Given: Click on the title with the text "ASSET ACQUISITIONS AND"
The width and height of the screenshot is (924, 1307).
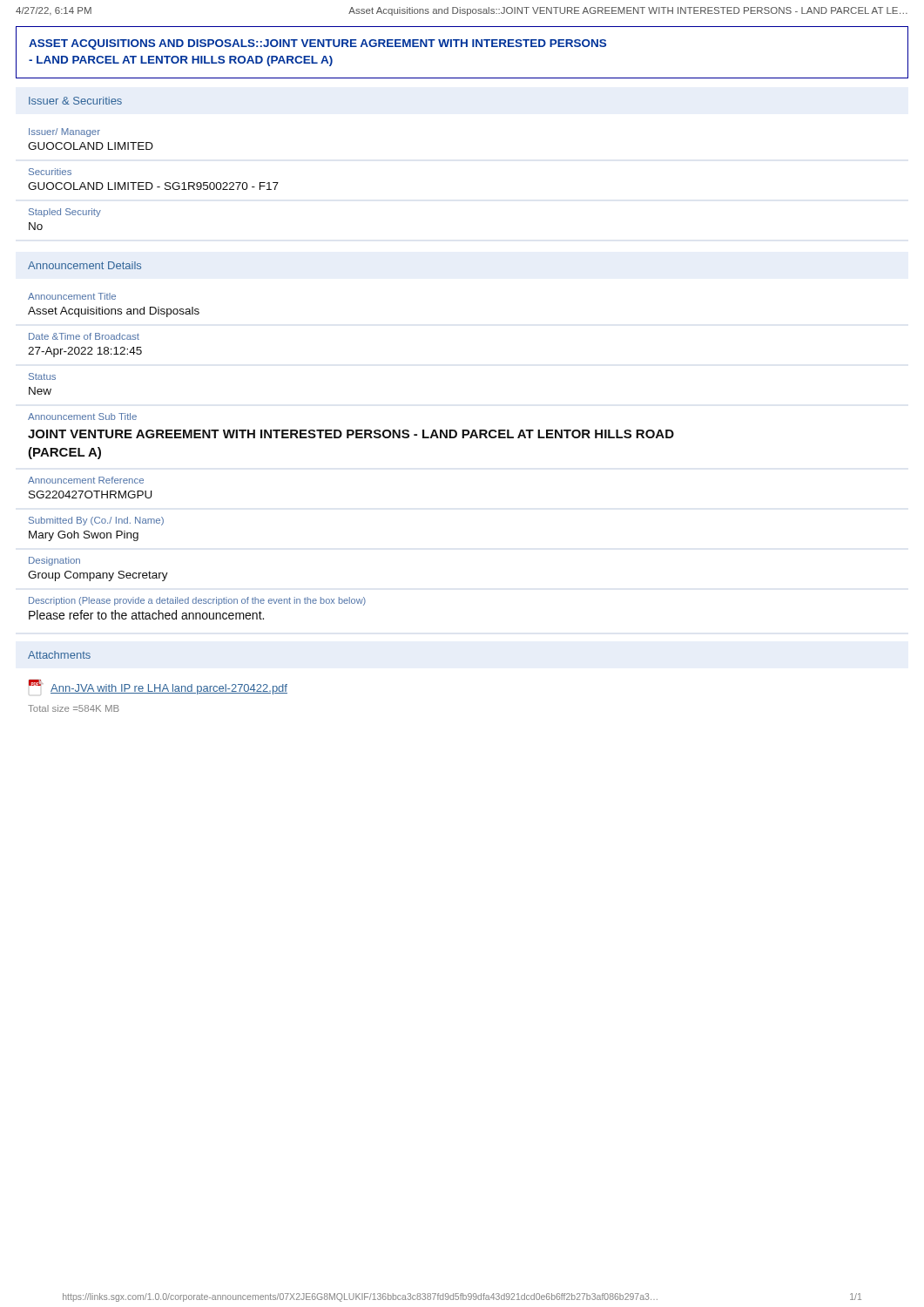Looking at the screenshot, I should point(462,52).
